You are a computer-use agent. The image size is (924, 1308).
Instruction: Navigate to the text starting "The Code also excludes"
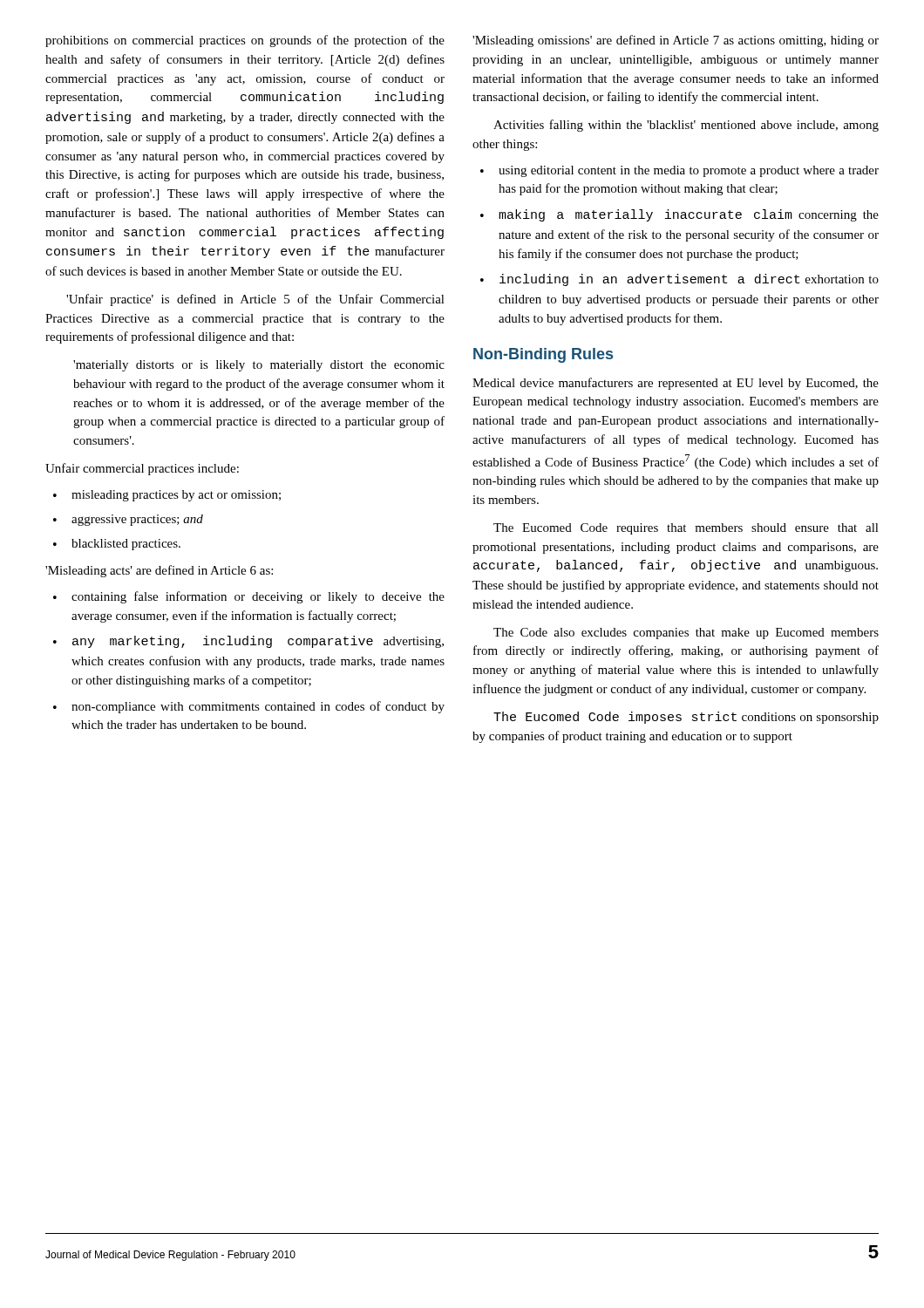(676, 661)
